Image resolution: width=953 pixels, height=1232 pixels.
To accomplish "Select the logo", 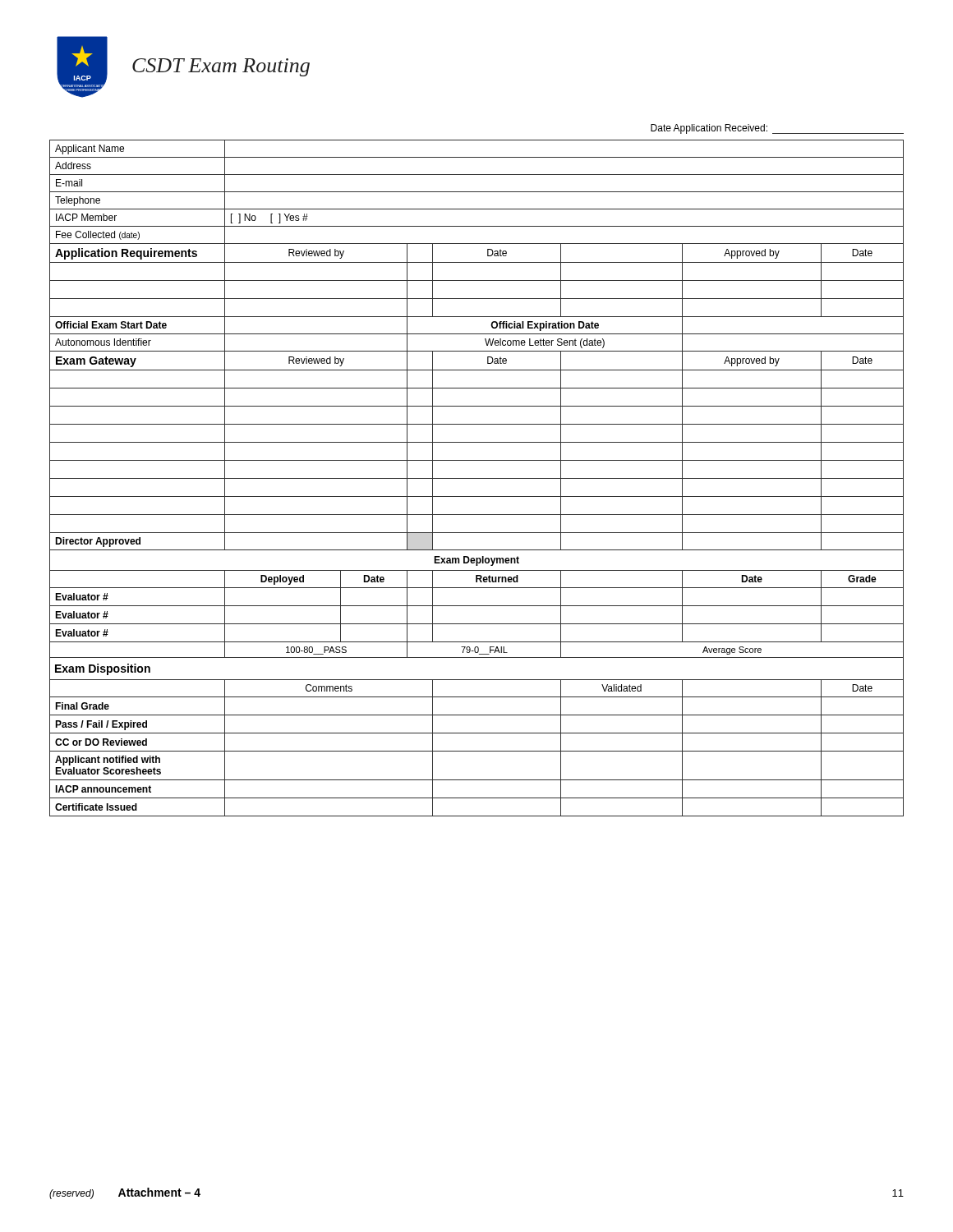I will [82, 66].
